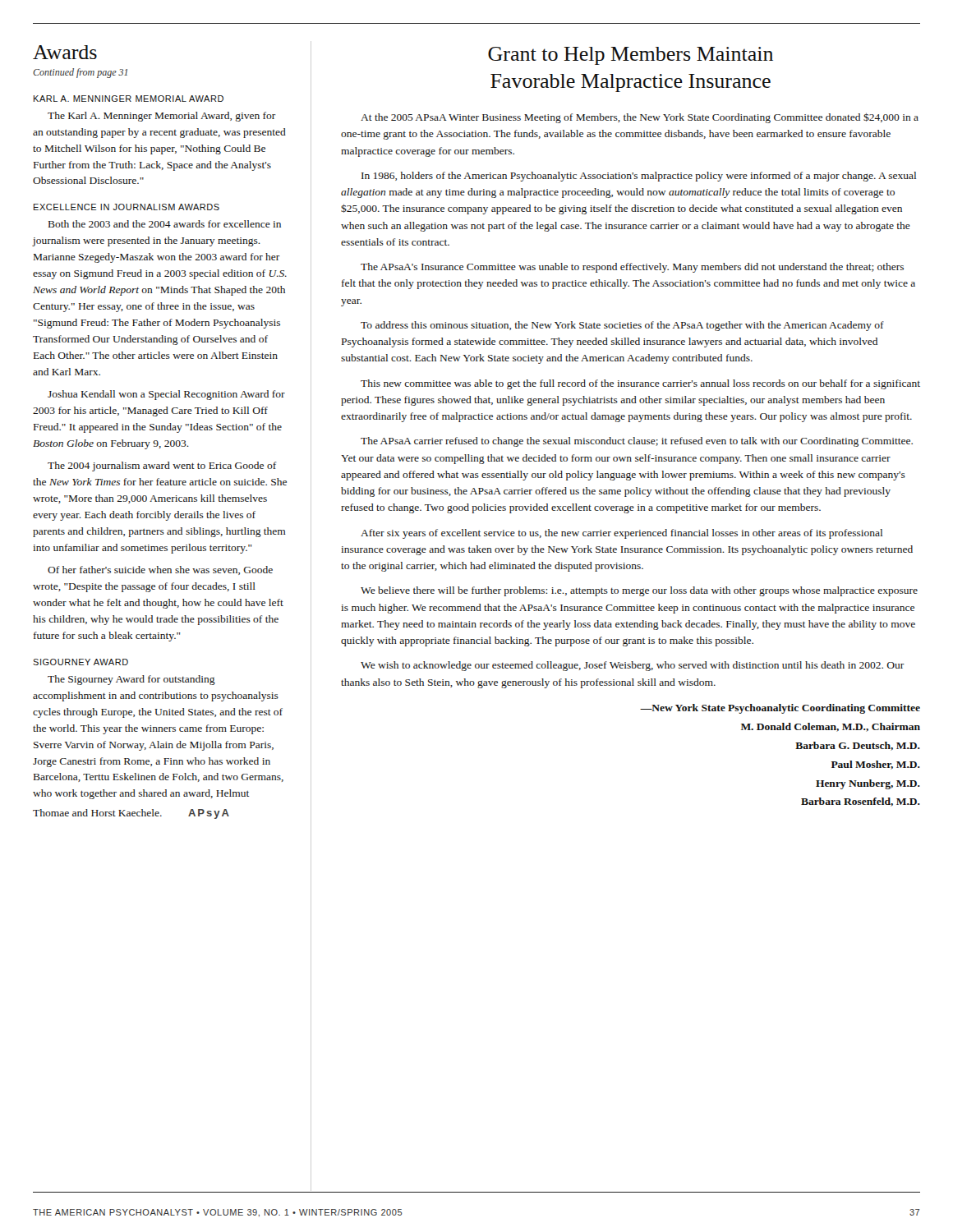The height and width of the screenshot is (1232, 953).
Task: Find "Continued from page 31" on this page
Action: coord(80,73)
